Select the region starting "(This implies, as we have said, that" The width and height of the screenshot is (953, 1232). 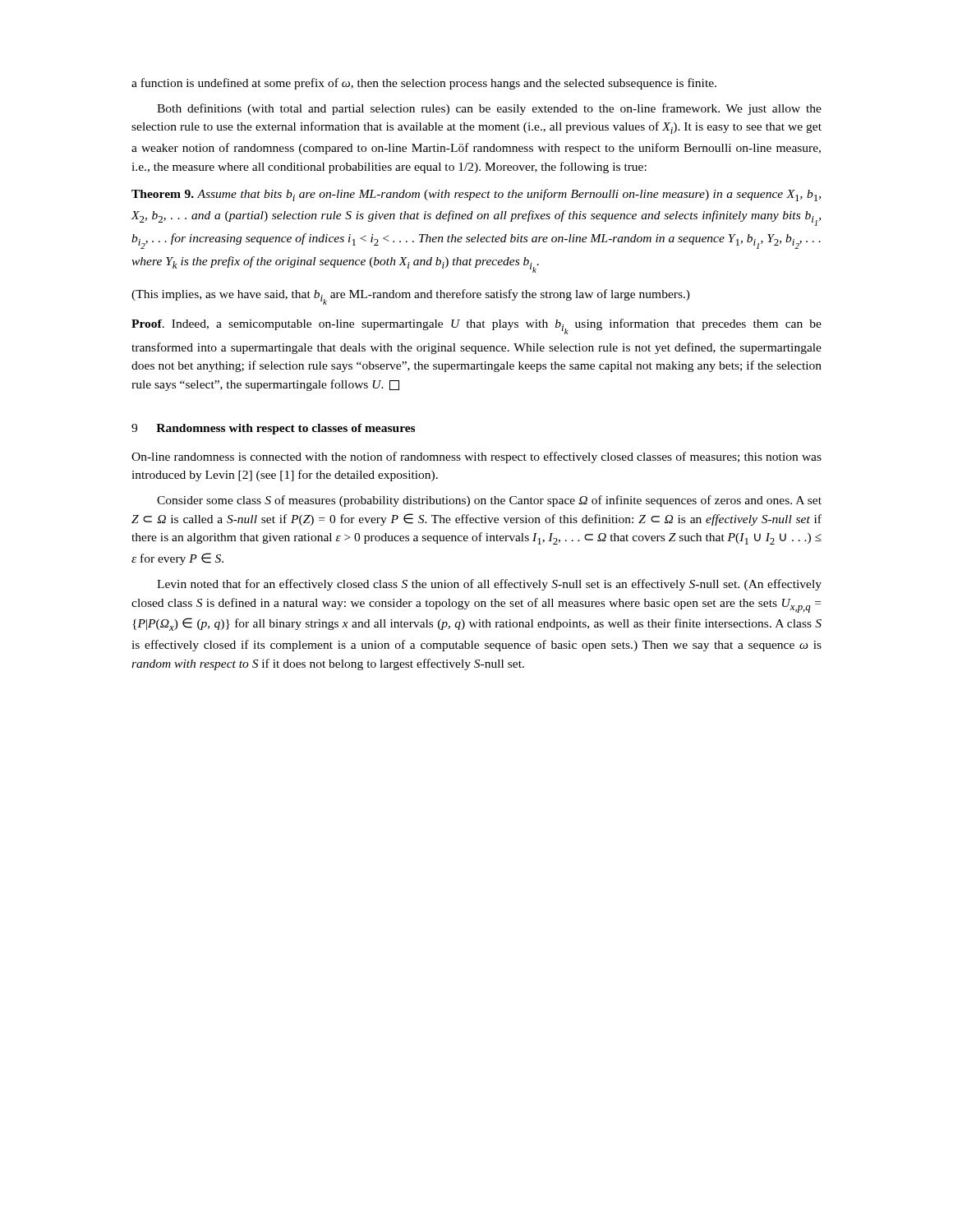476,296
